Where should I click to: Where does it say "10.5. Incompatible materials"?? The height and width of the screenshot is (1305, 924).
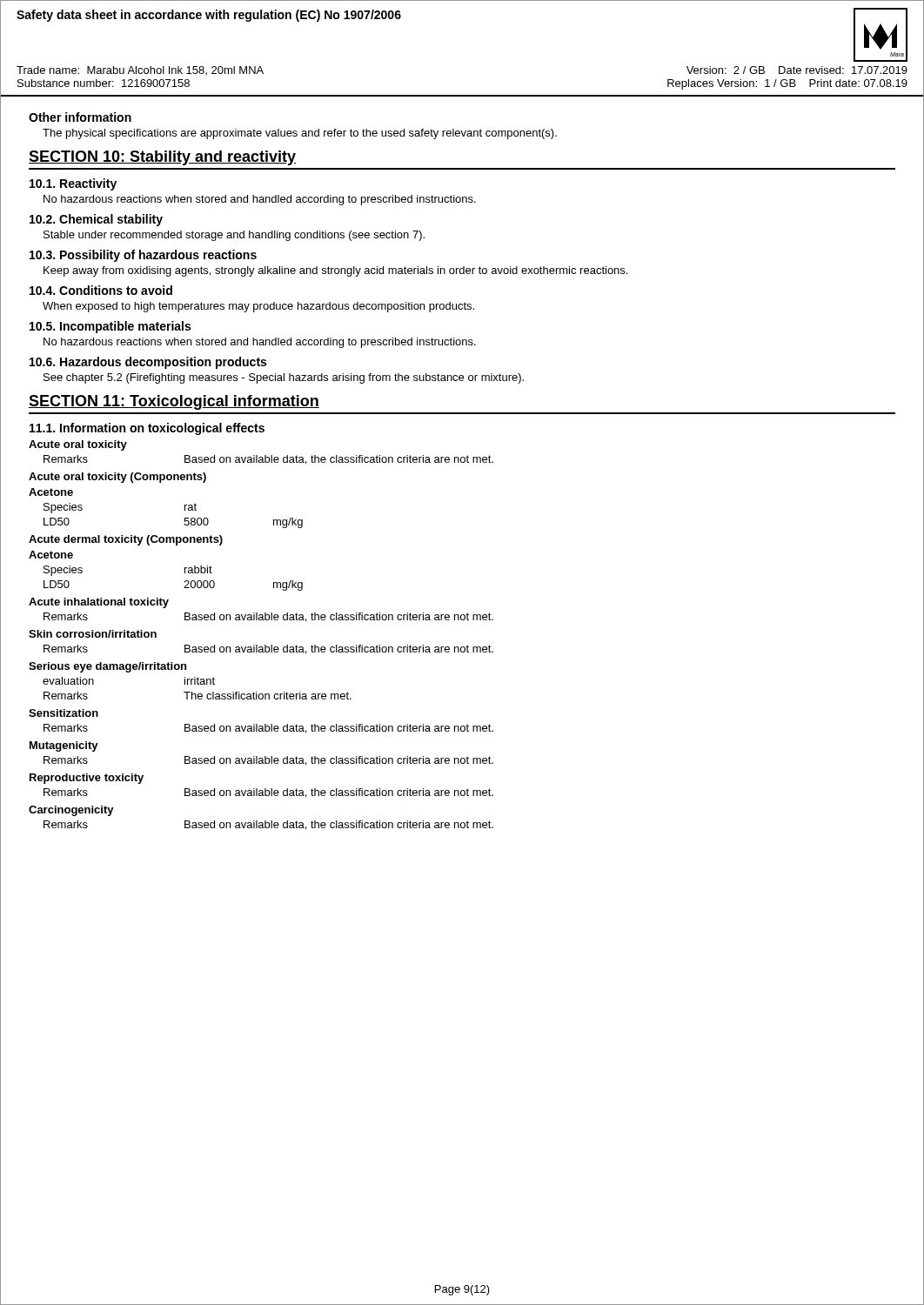[110, 326]
